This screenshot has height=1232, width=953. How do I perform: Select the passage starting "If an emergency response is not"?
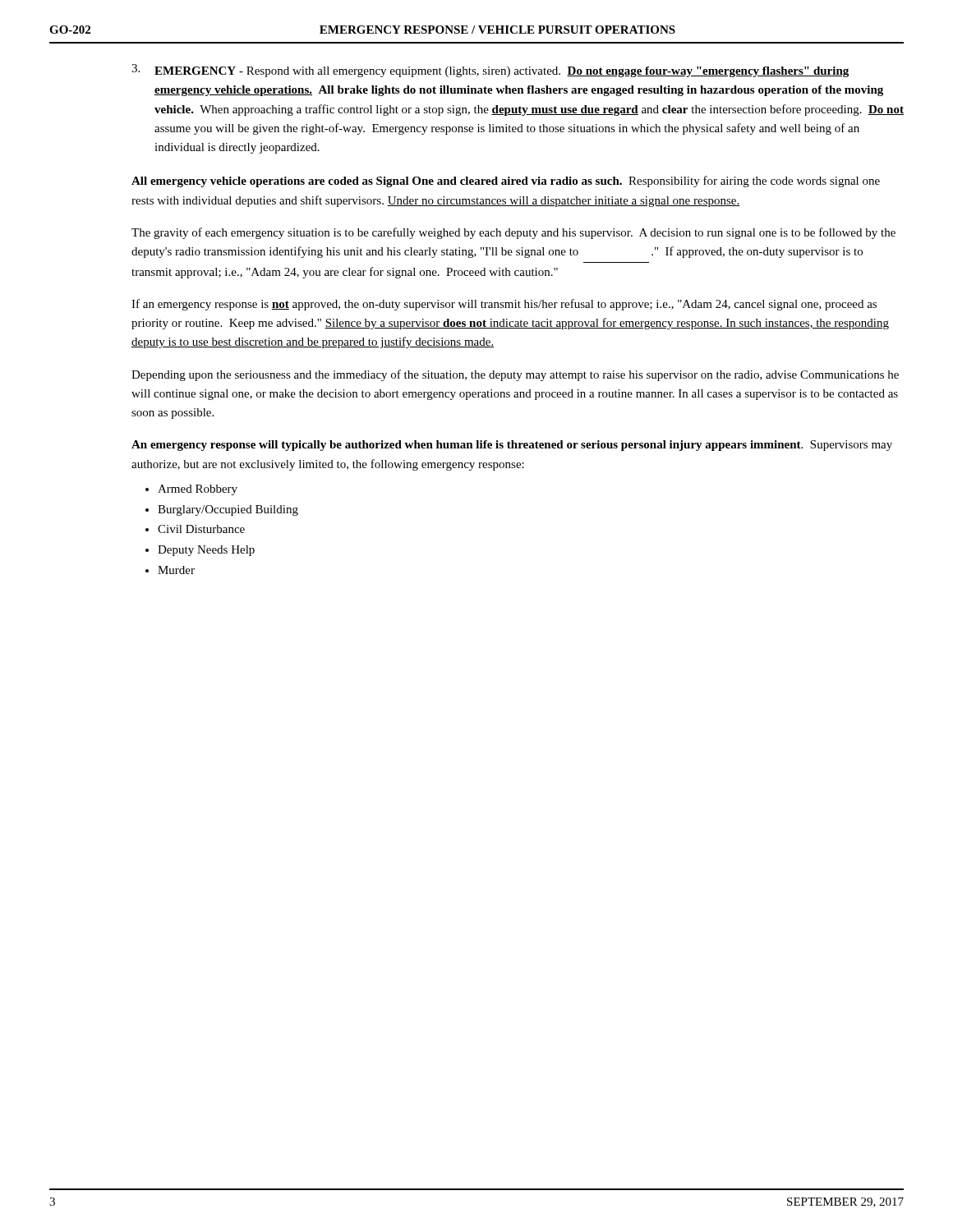[510, 323]
